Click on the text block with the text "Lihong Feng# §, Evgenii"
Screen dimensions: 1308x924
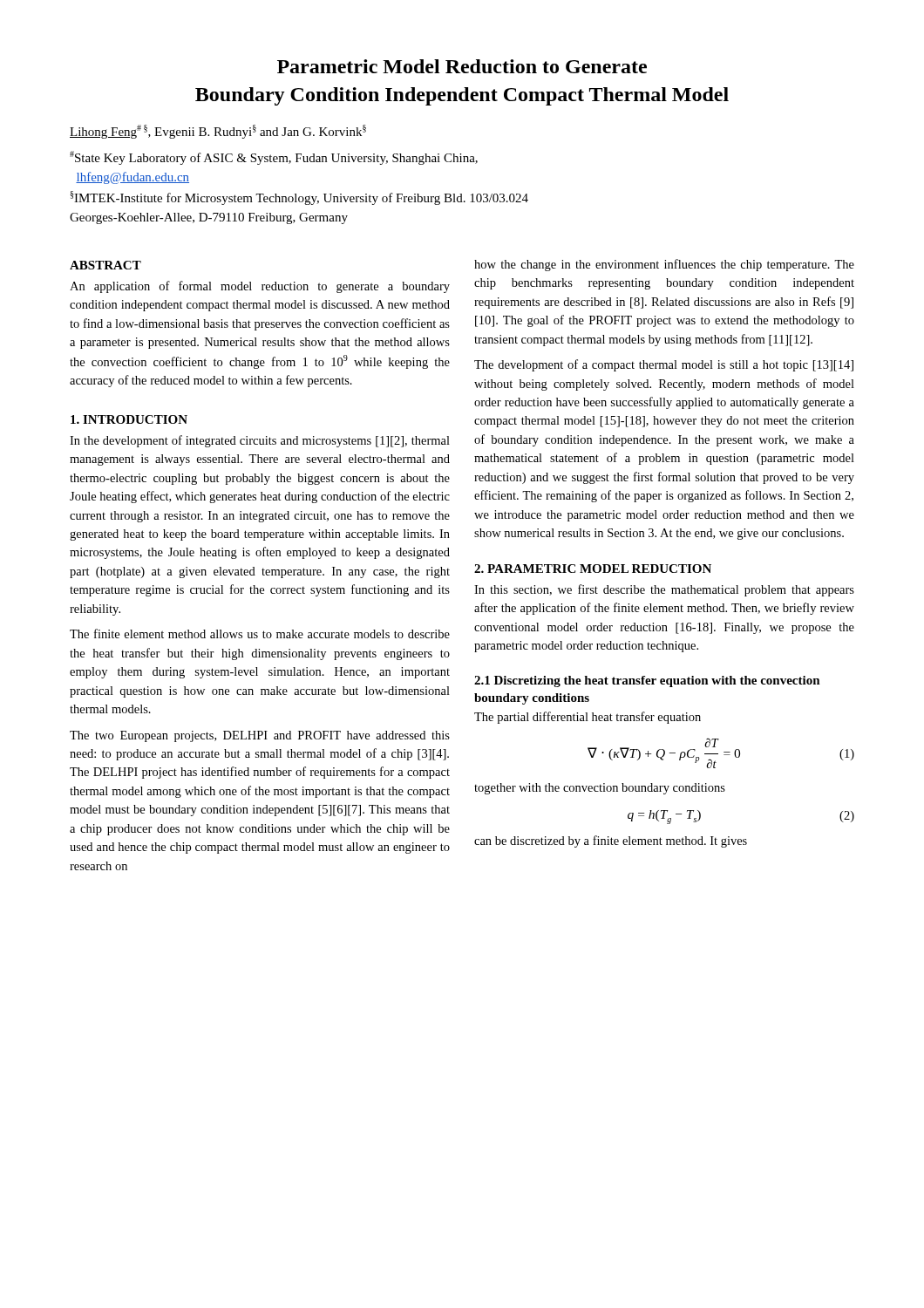[x=218, y=131]
